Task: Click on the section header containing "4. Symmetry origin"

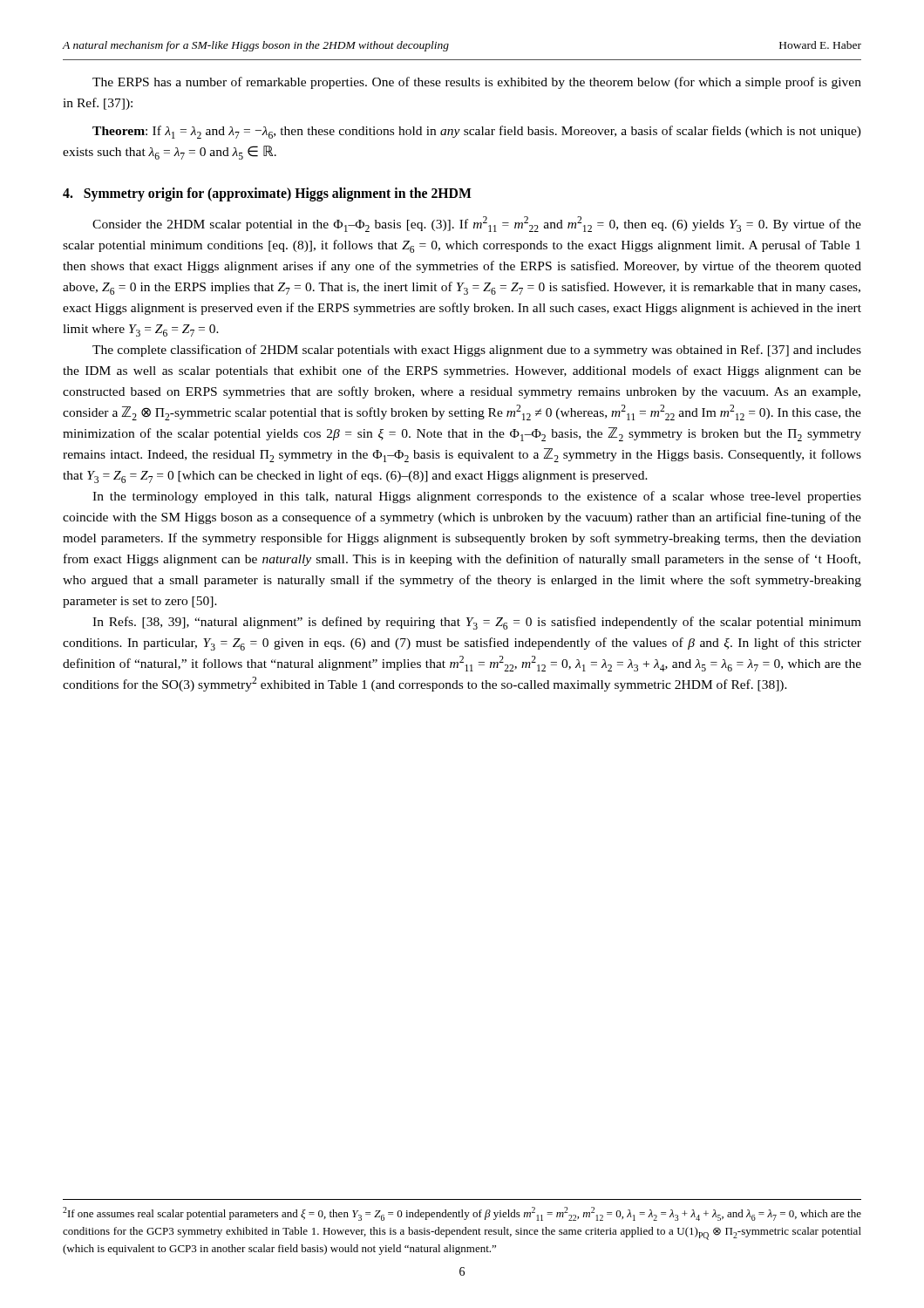Action: 267,193
